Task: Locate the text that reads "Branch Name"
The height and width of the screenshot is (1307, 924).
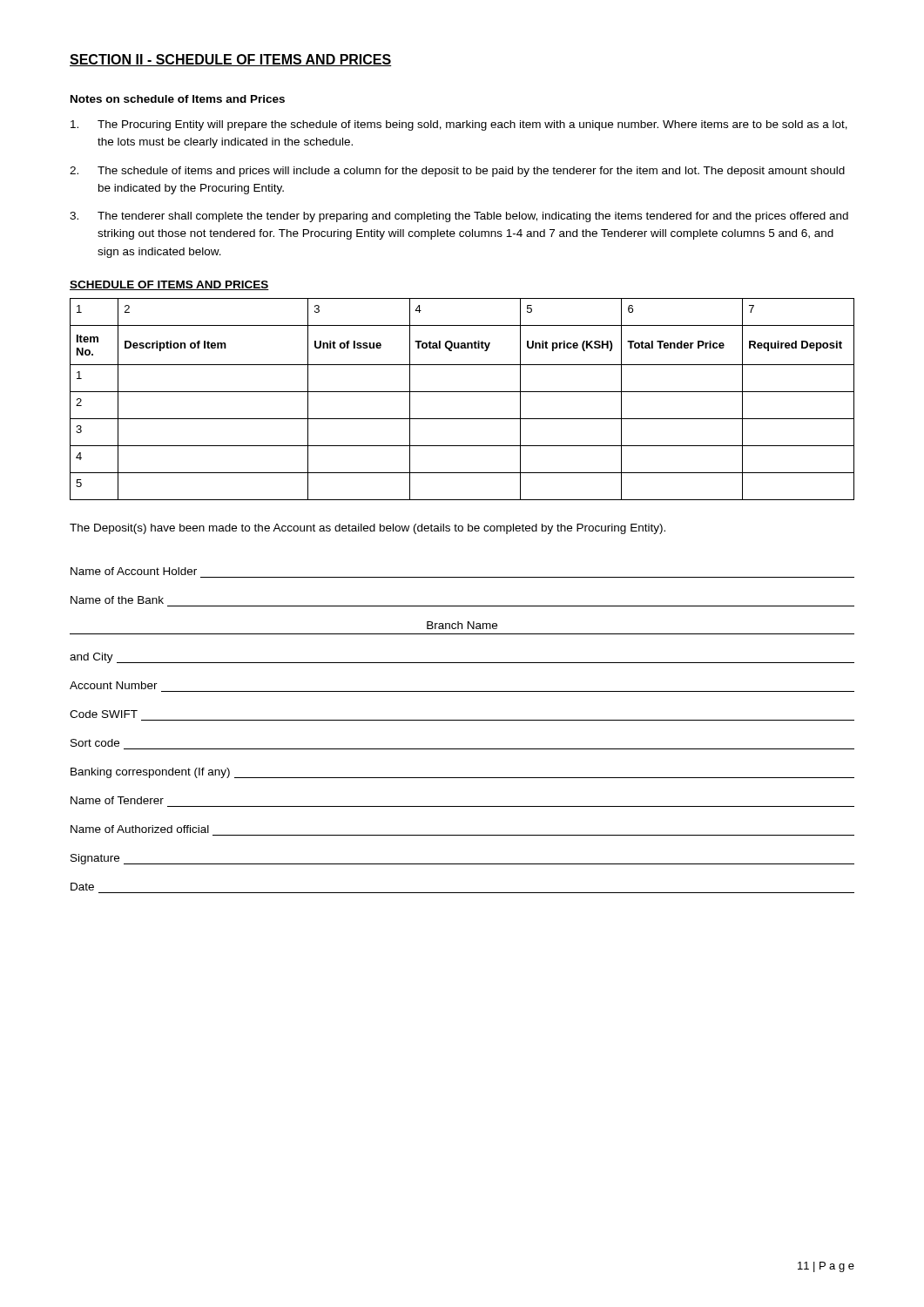Action: click(462, 626)
